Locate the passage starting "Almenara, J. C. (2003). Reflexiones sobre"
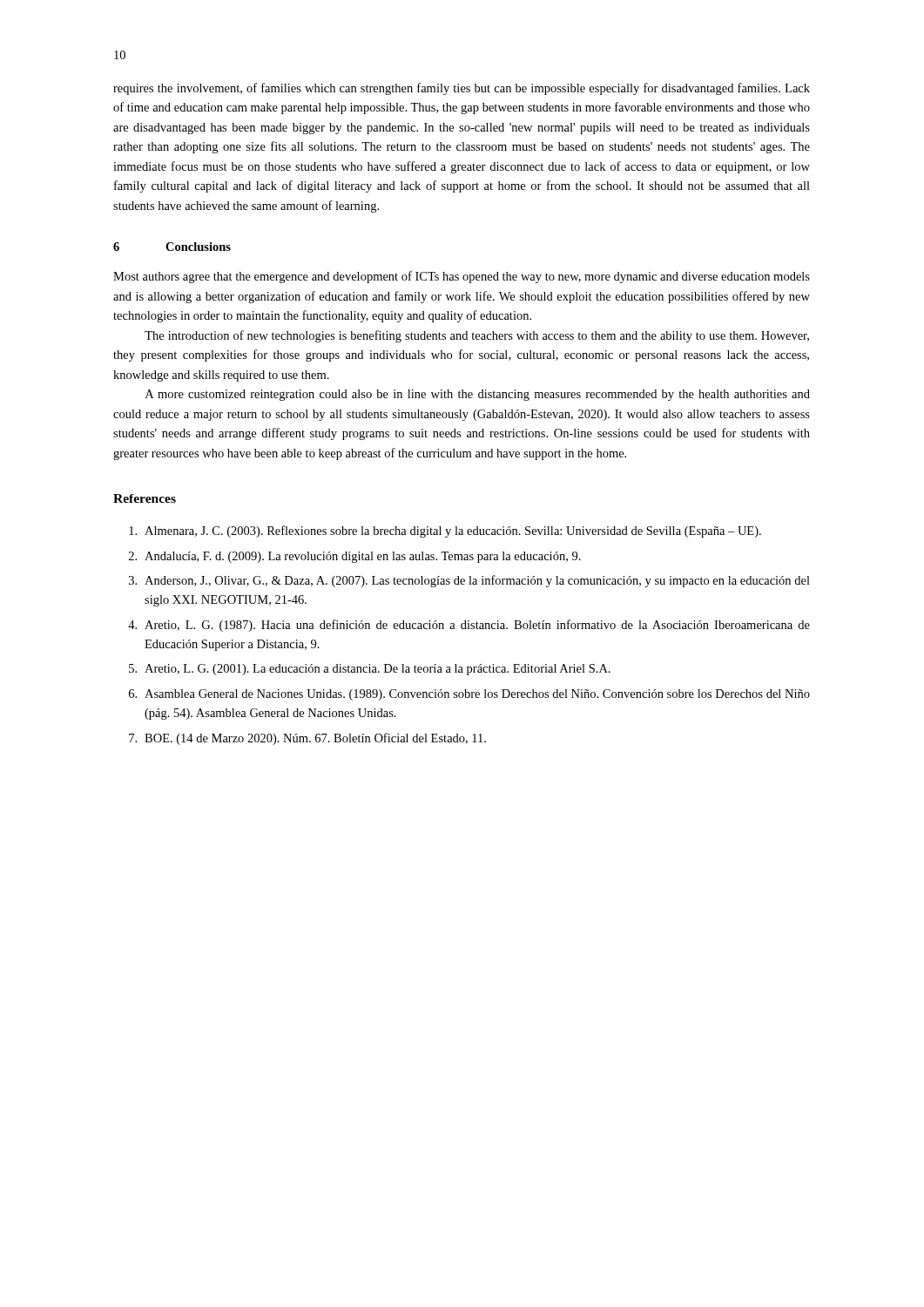This screenshot has width=924, height=1307. [x=462, y=531]
